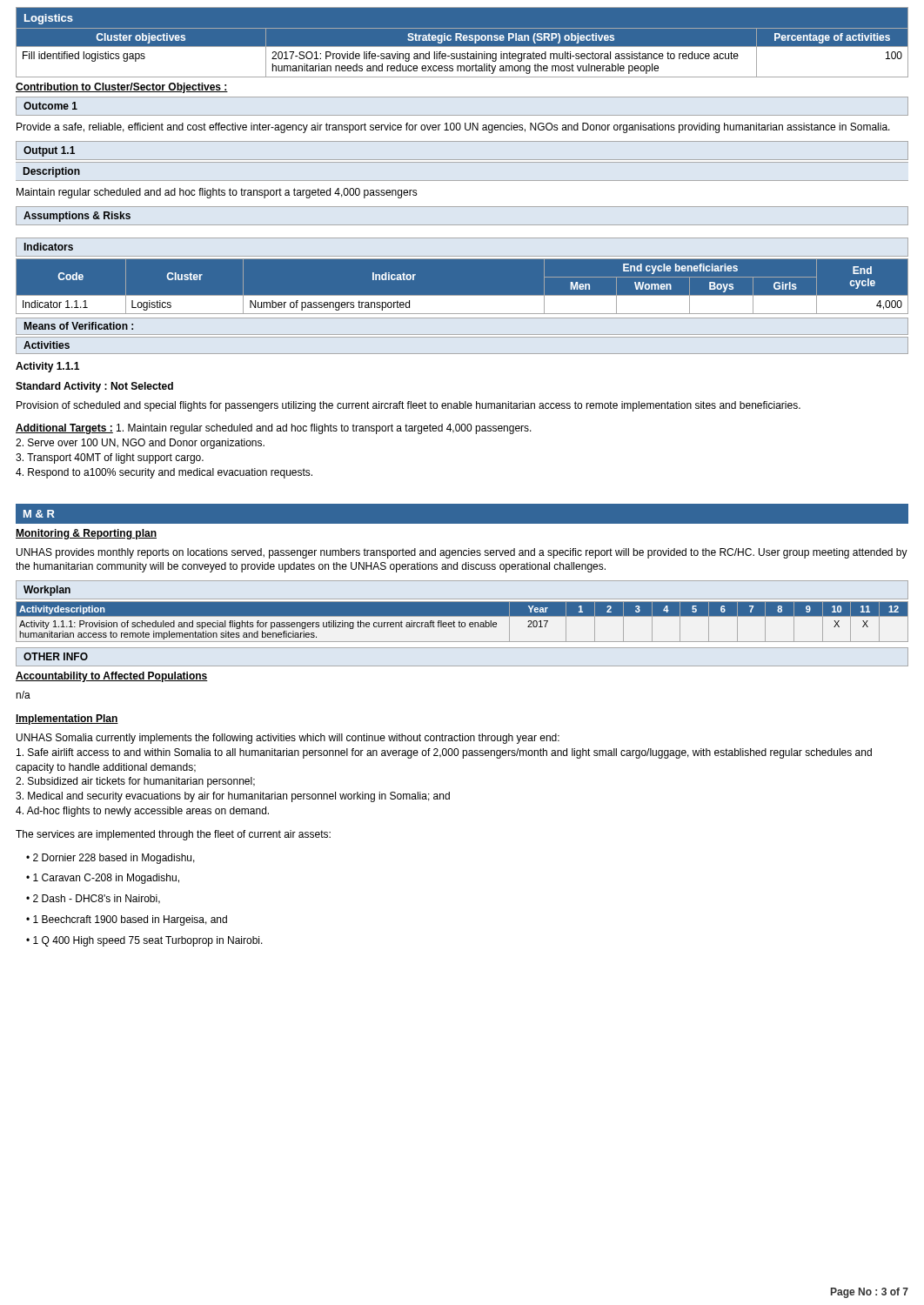Screen dimensions: 1305x924
Task: Navigate to the region starting "• 2 Dash -"
Action: (93, 899)
